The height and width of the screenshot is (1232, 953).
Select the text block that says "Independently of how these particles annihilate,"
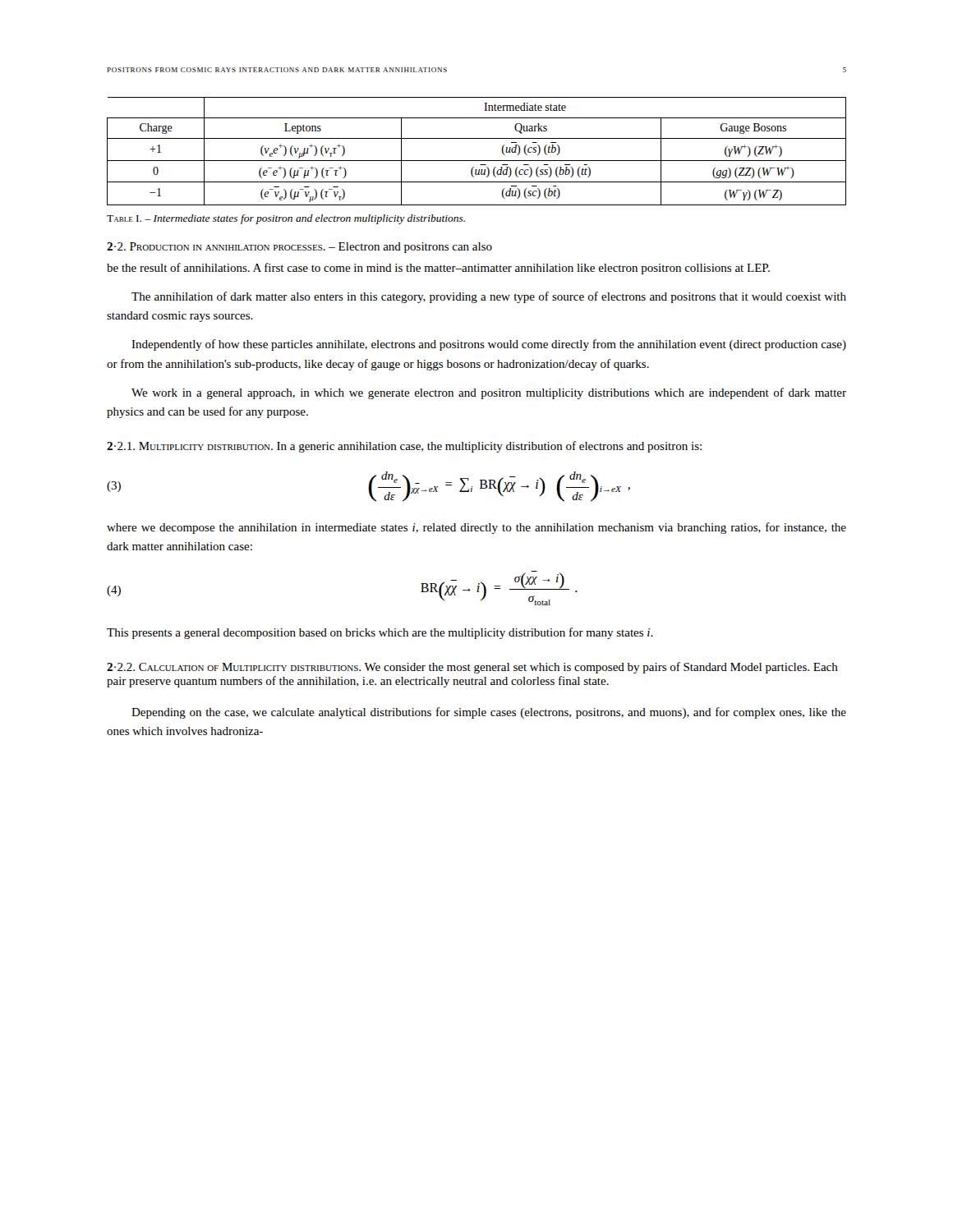point(476,354)
